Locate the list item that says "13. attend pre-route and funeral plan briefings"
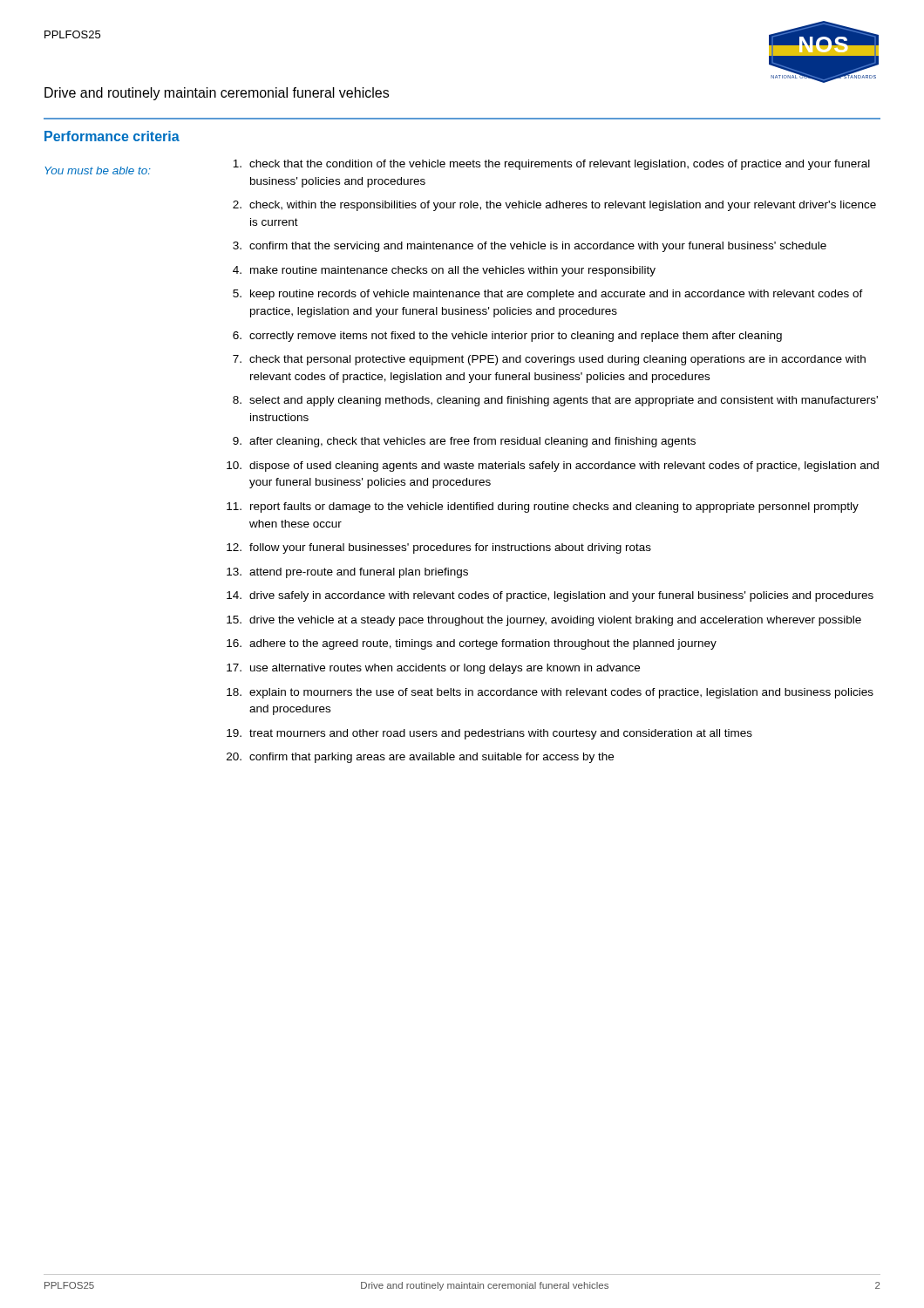 [x=347, y=573]
